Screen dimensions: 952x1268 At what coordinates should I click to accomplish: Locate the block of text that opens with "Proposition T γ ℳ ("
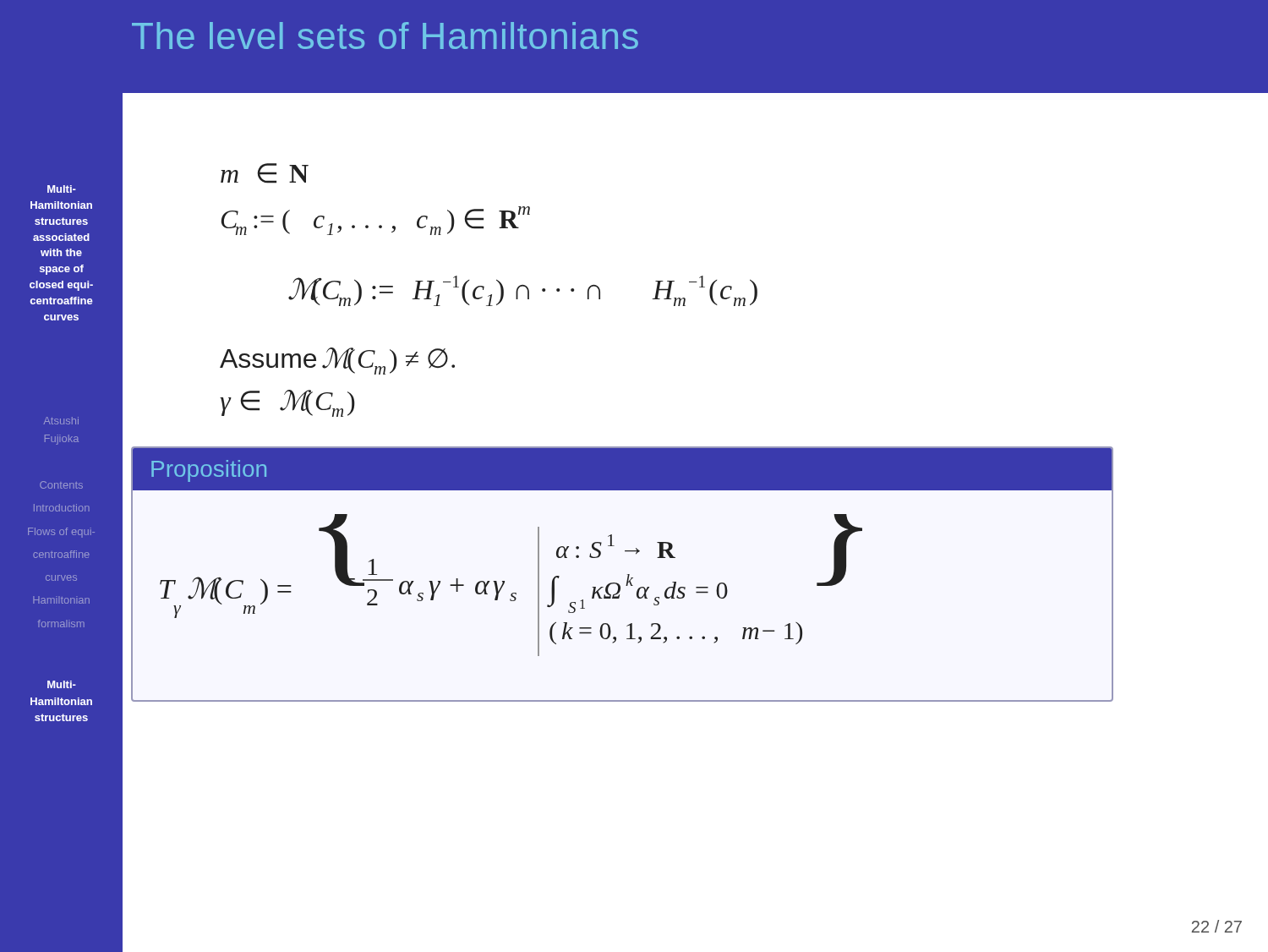[622, 573]
